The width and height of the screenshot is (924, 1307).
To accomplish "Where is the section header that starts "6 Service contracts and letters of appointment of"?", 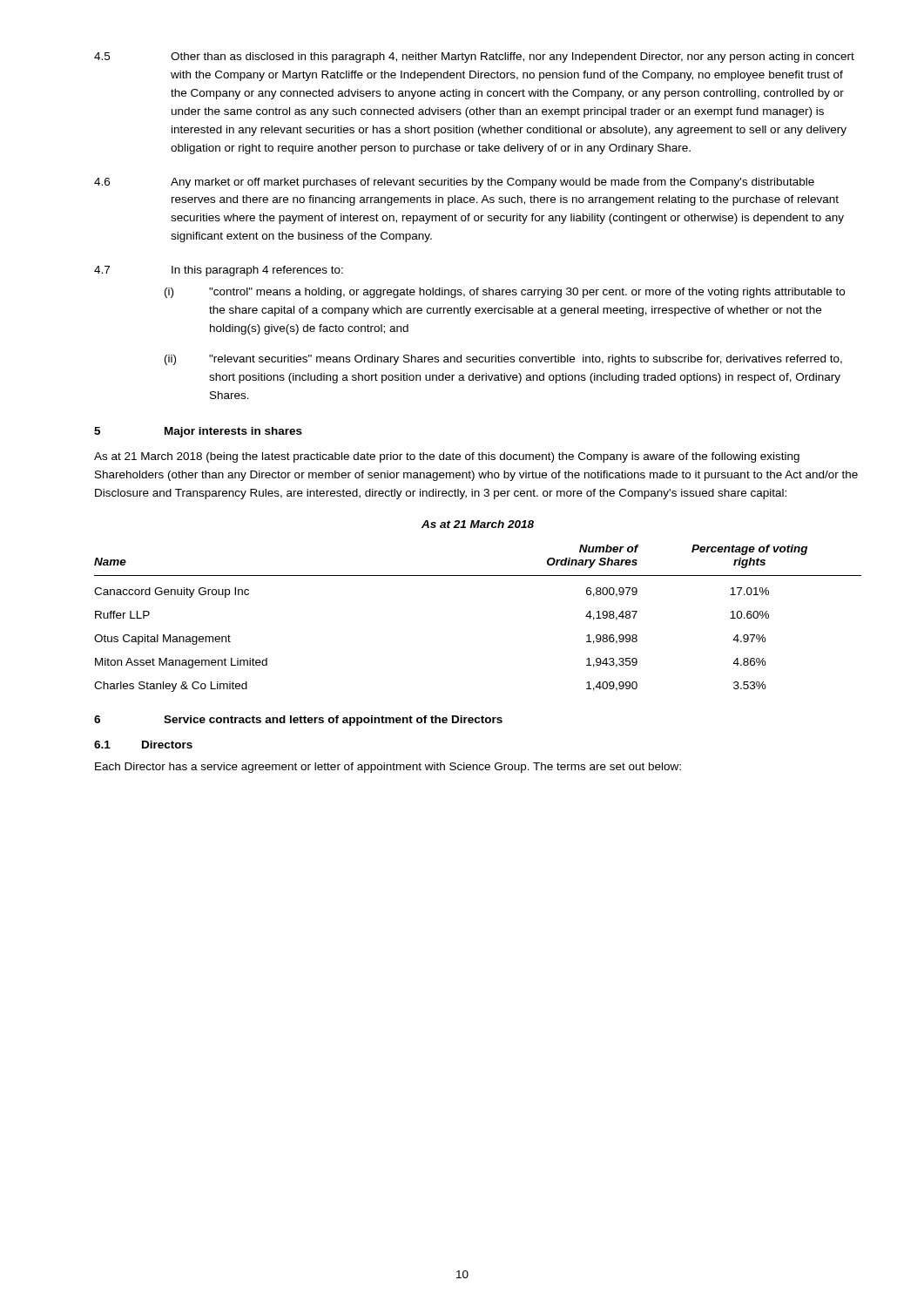I will point(298,720).
